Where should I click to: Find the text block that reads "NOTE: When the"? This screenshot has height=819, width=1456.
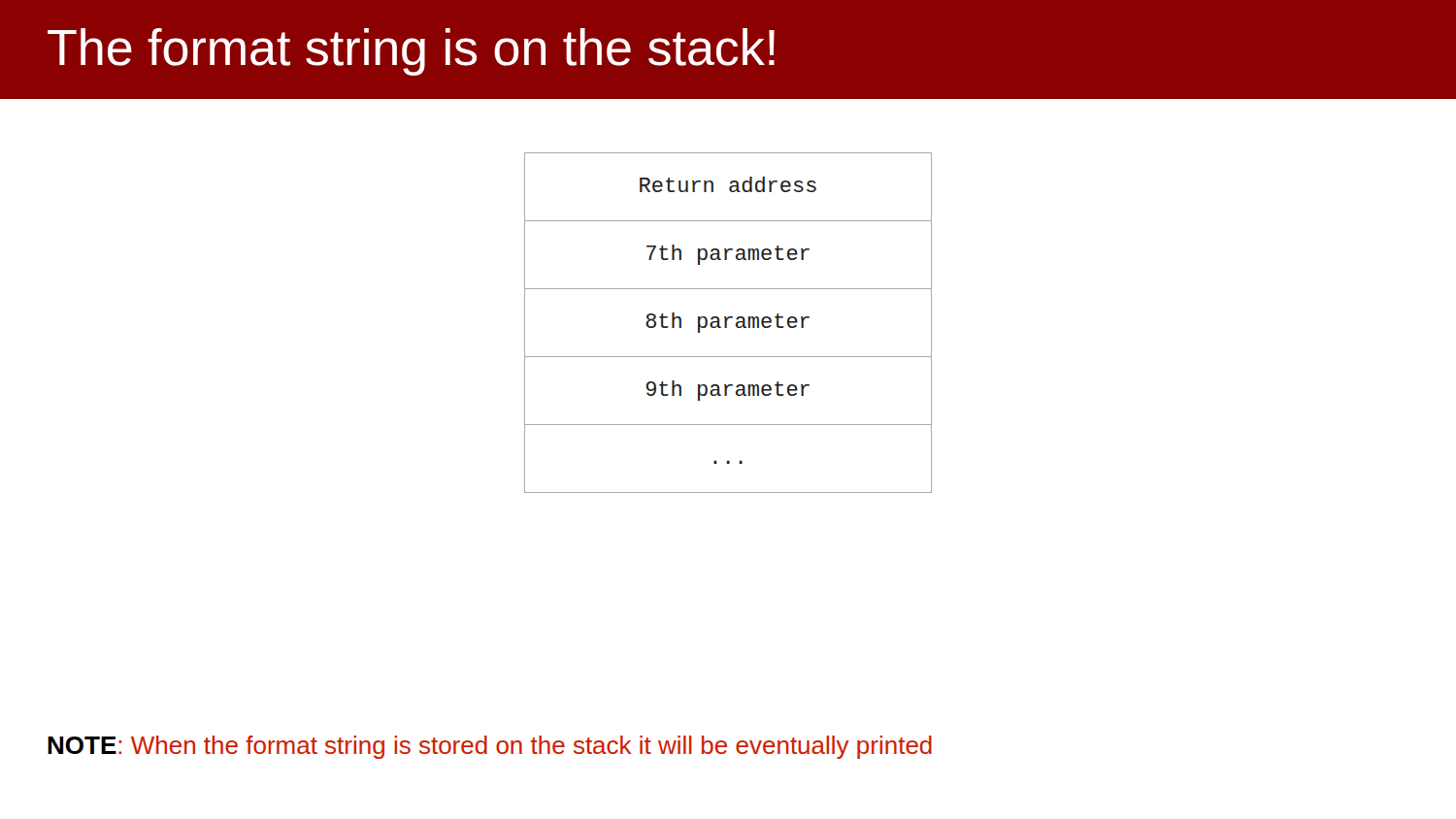pyautogui.click(x=490, y=745)
